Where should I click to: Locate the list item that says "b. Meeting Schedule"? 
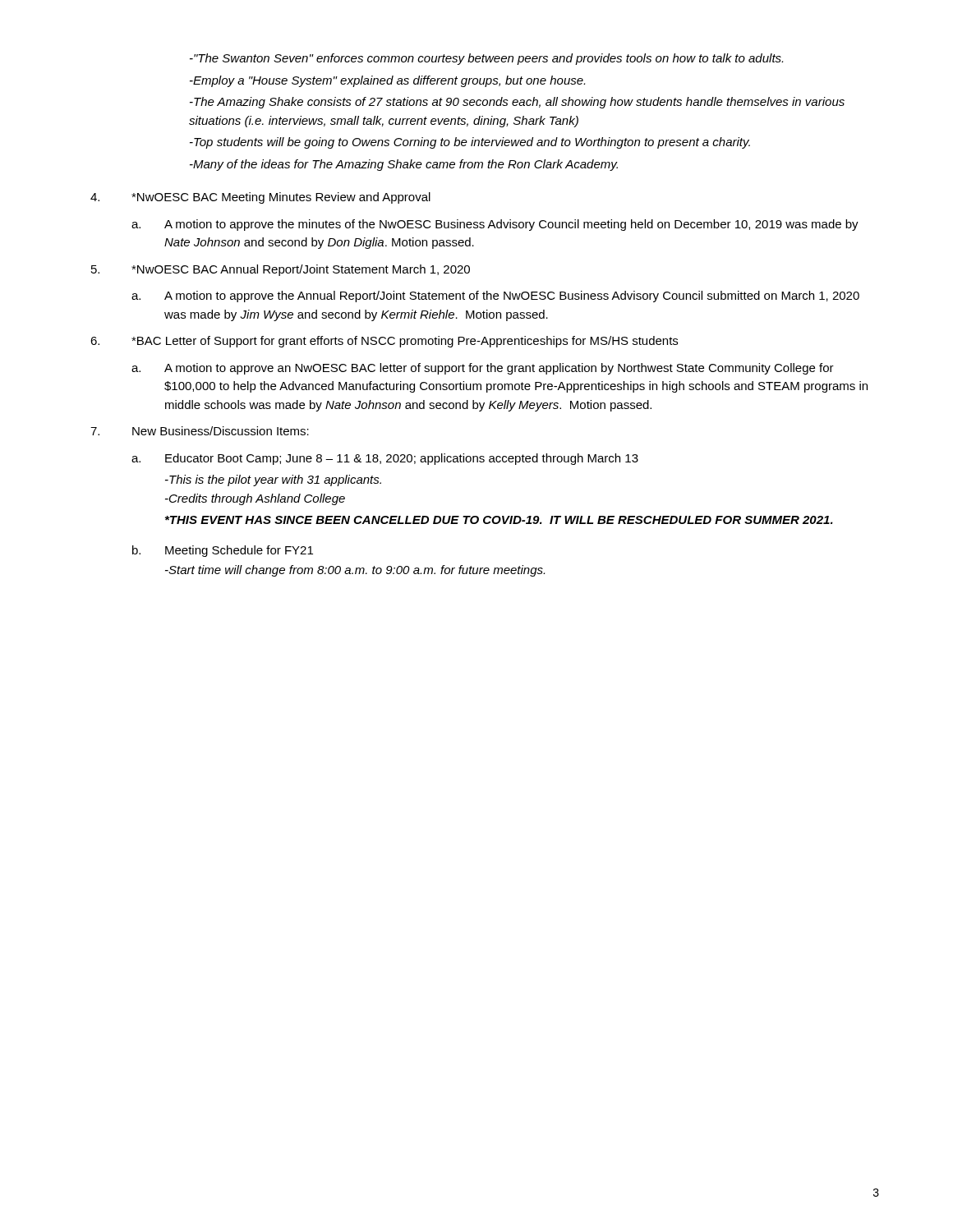505,560
